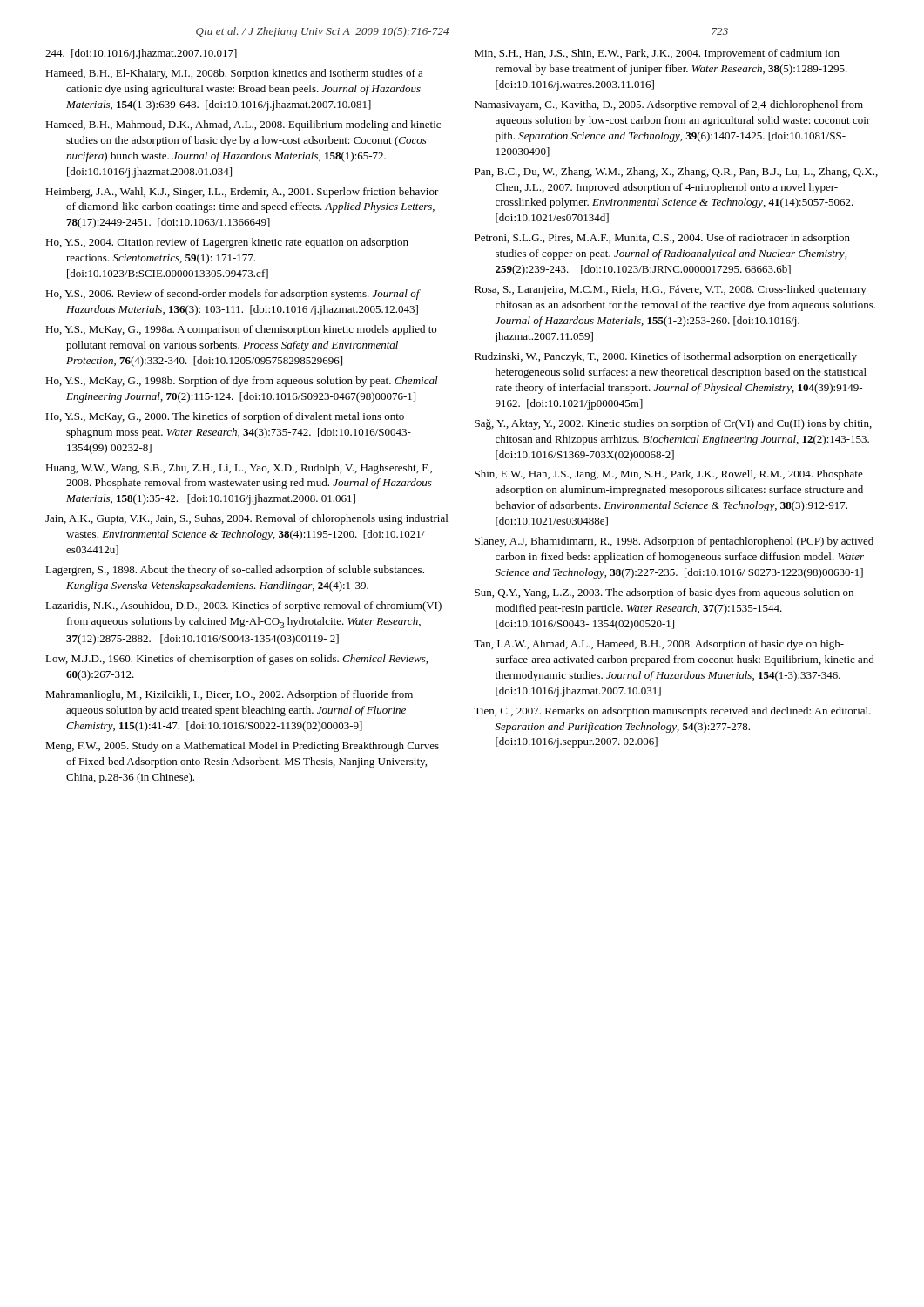Navigate to the region starting "Shin, E.W., Han, J.S., Jang,"
Viewport: 924px width, 1307px height.
pos(669,497)
